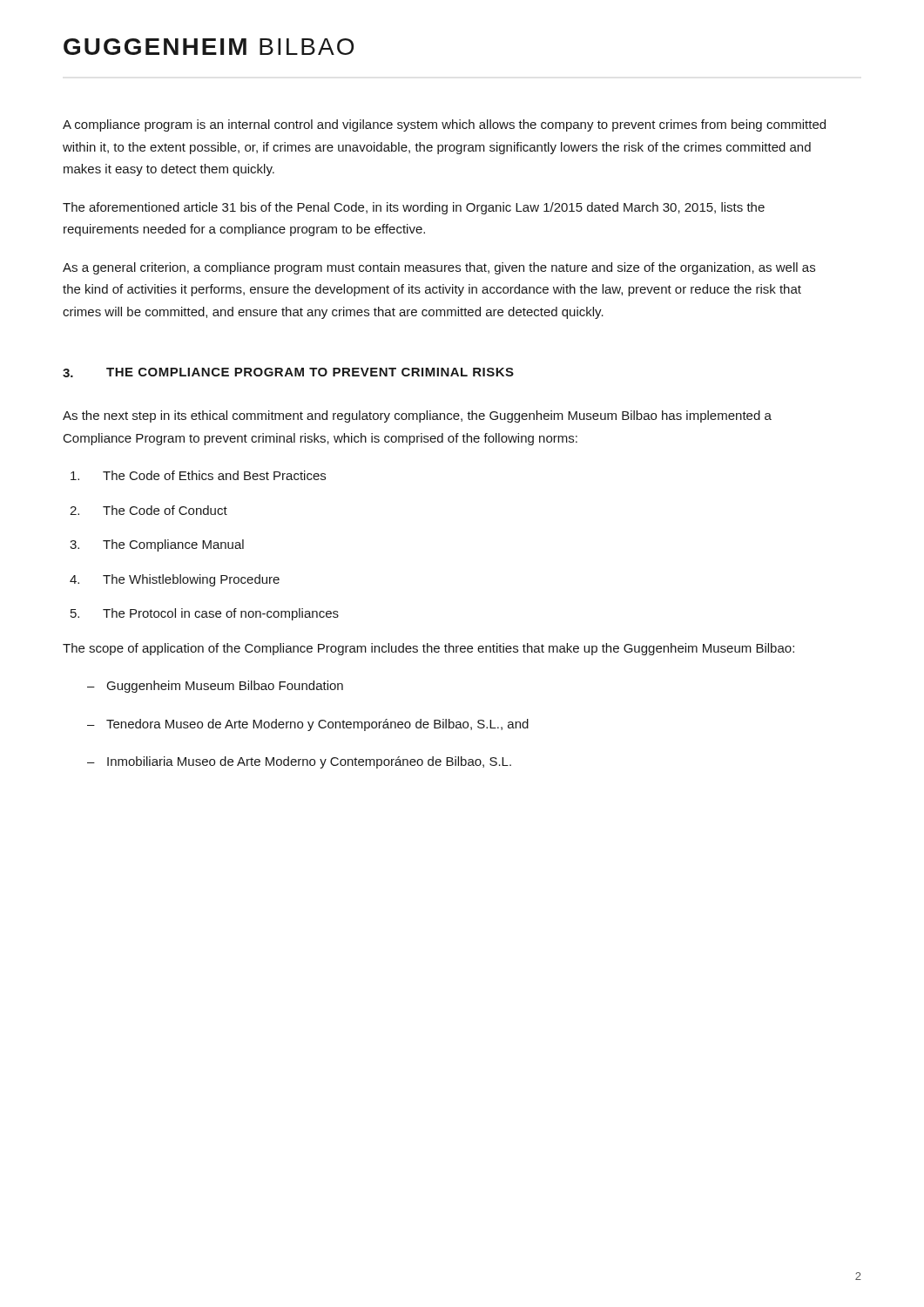Point to the block starting "5. The Protocol in case of non-compliances"
Image resolution: width=924 pixels, height=1307 pixels.
(x=201, y=613)
